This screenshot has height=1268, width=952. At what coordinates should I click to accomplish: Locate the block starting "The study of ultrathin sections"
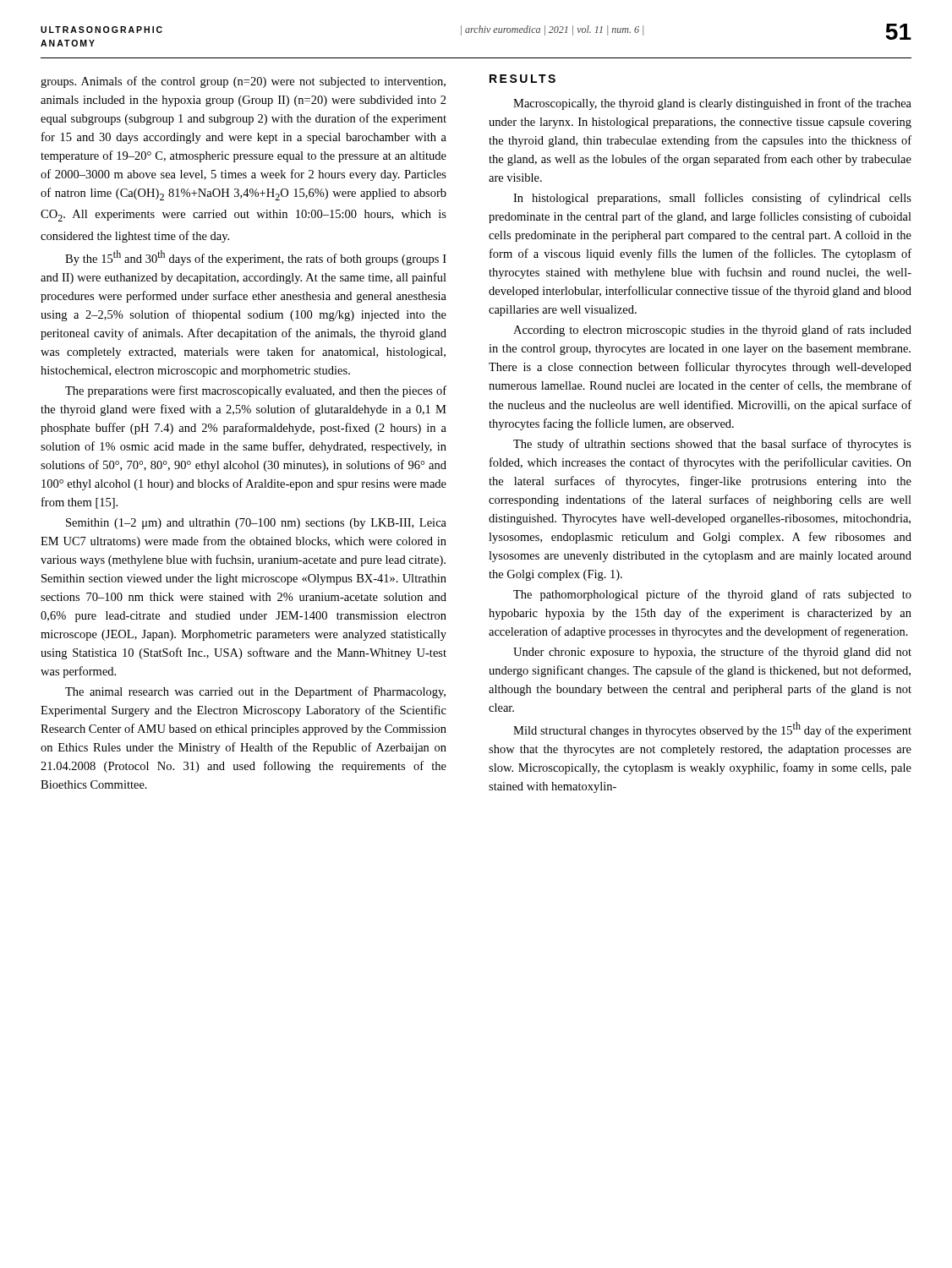pos(700,509)
